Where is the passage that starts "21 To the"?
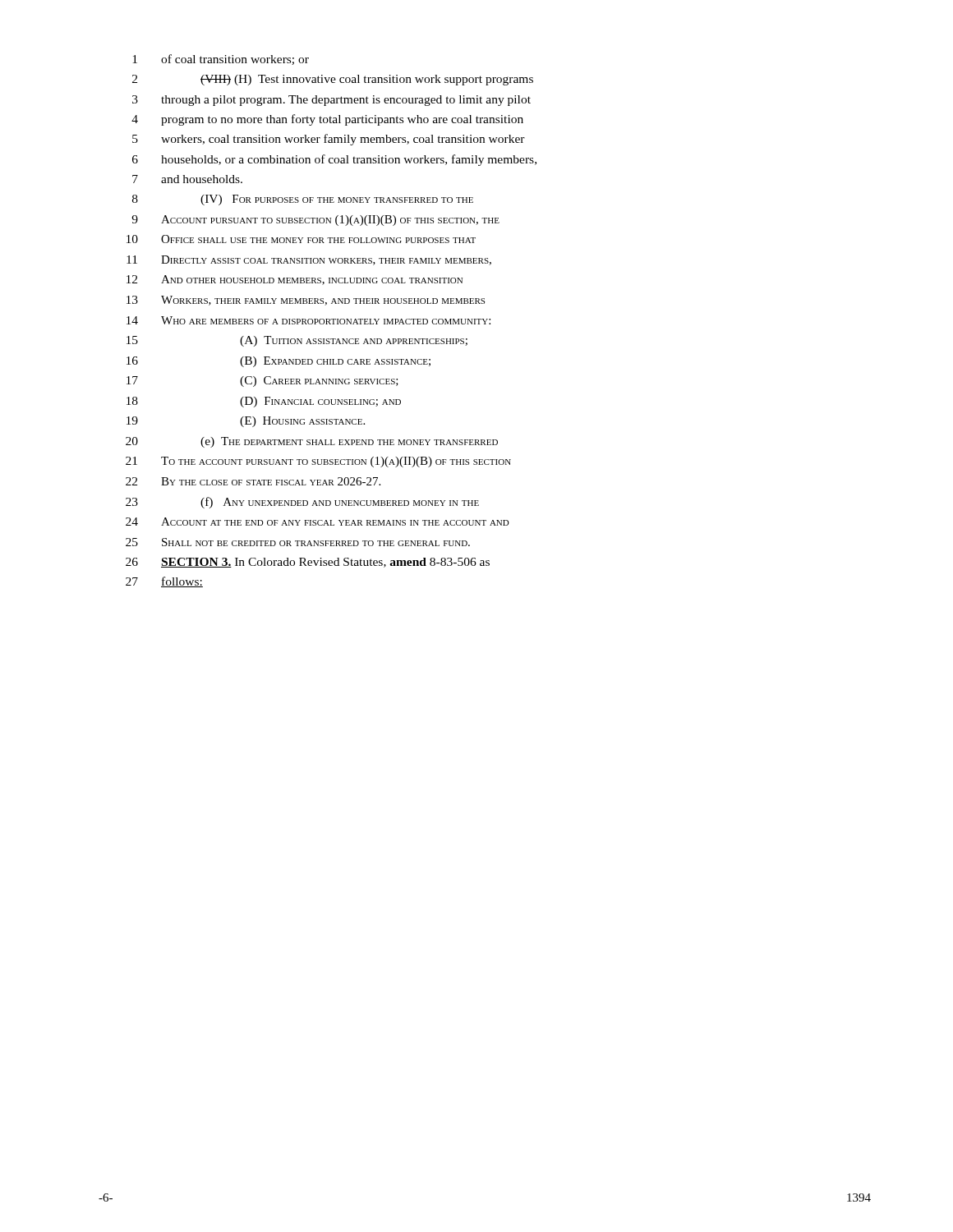 coord(485,461)
